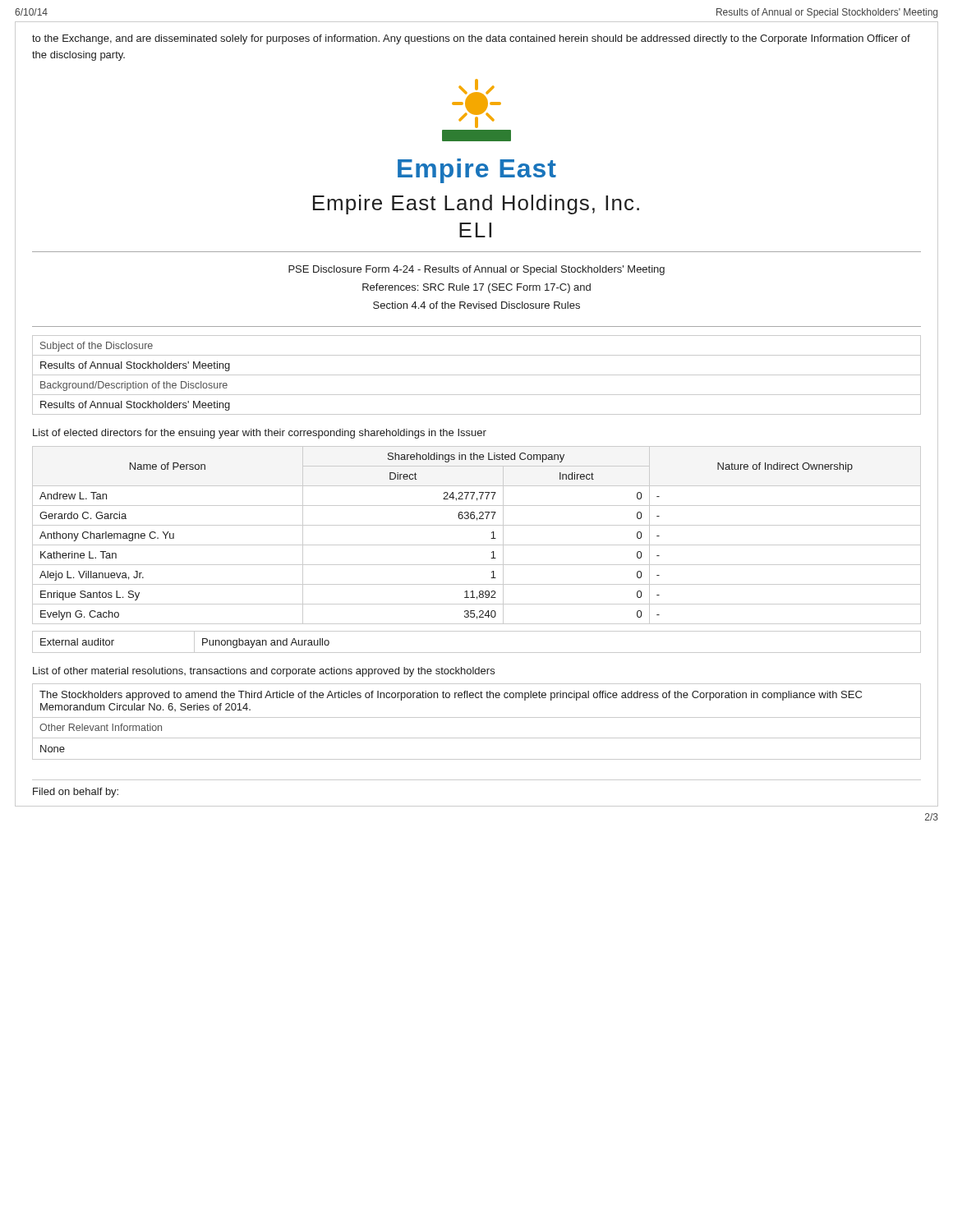Select the table that reads "External auditor Punongbayan and"
The width and height of the screenshot is (953, 1232).
476,642
